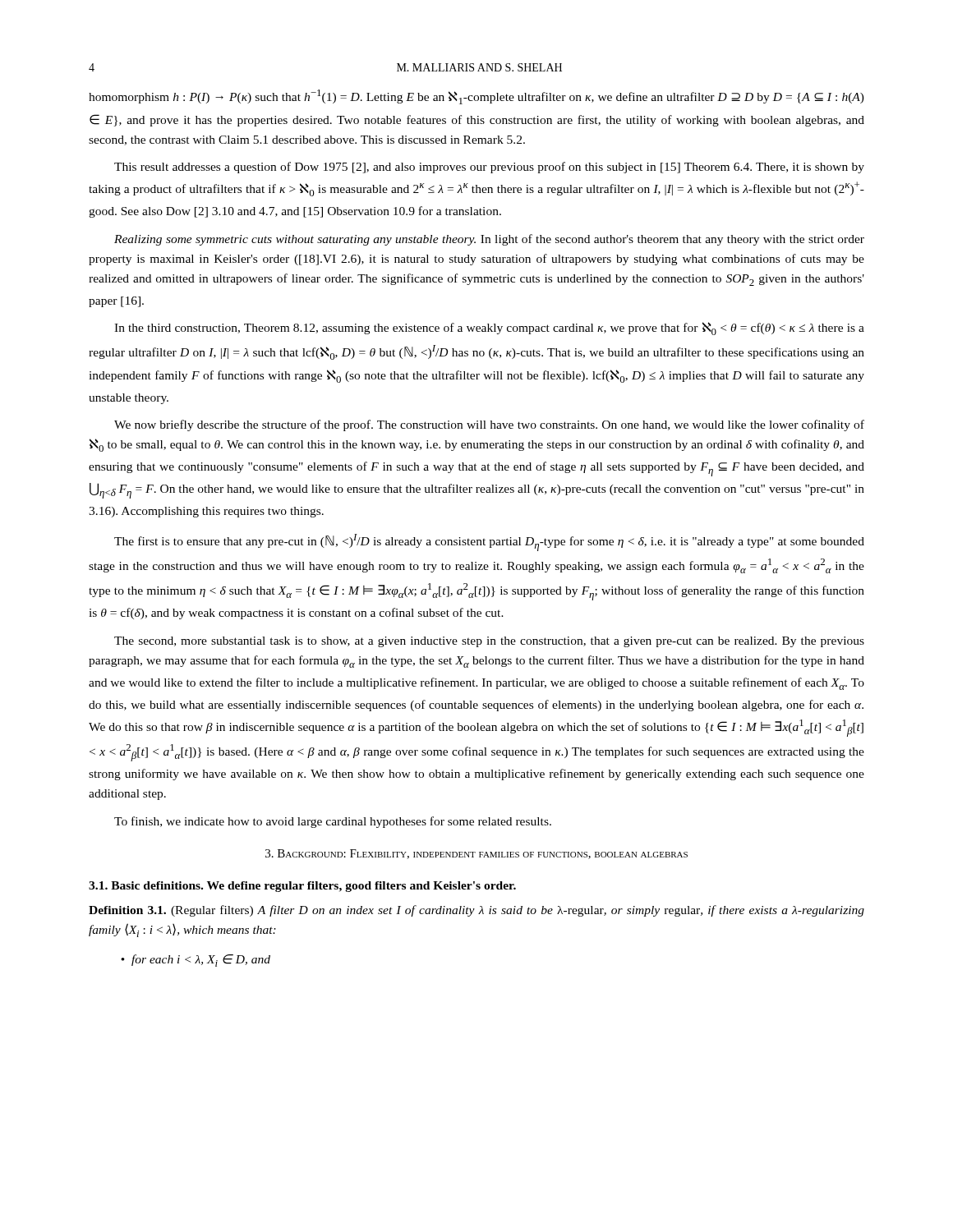The width and height of the screenshot is (953, 1232).
Task: Find the passage starting "We now briefly describe the structure"
Action: point(476,468)
